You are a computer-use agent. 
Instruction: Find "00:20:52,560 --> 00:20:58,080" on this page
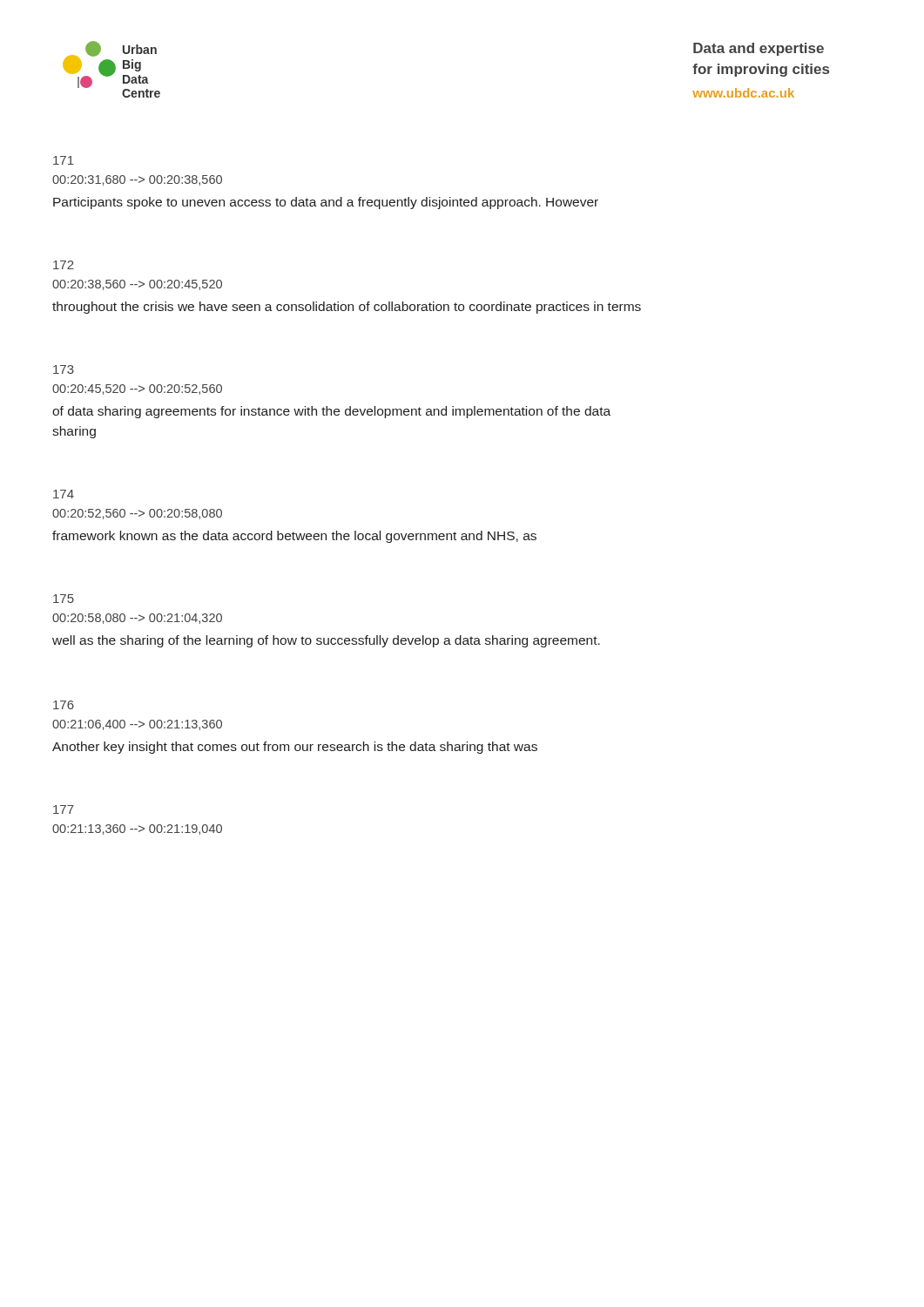tap(137, 513)
